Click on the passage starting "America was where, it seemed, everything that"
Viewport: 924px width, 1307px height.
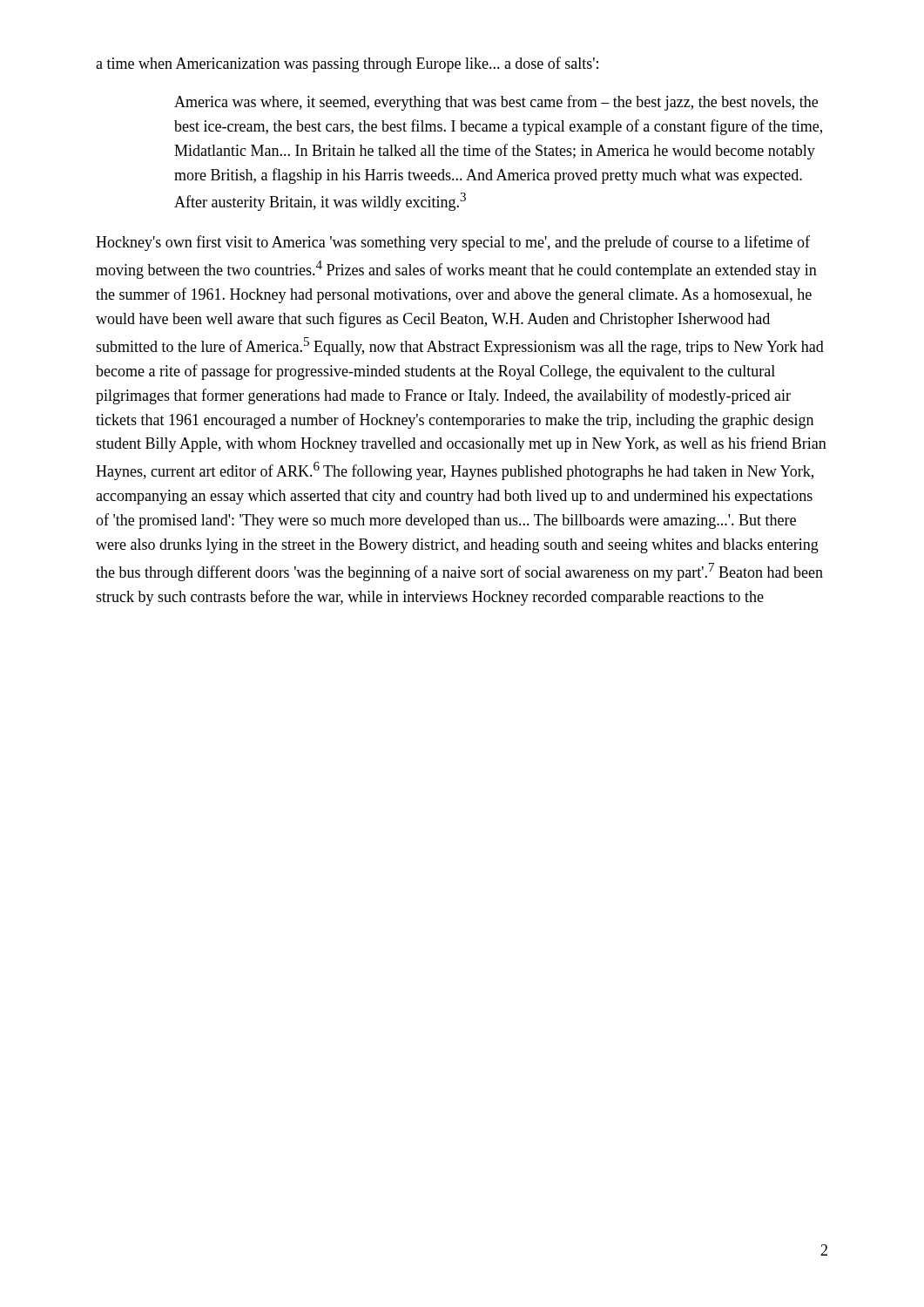point(499,152)
